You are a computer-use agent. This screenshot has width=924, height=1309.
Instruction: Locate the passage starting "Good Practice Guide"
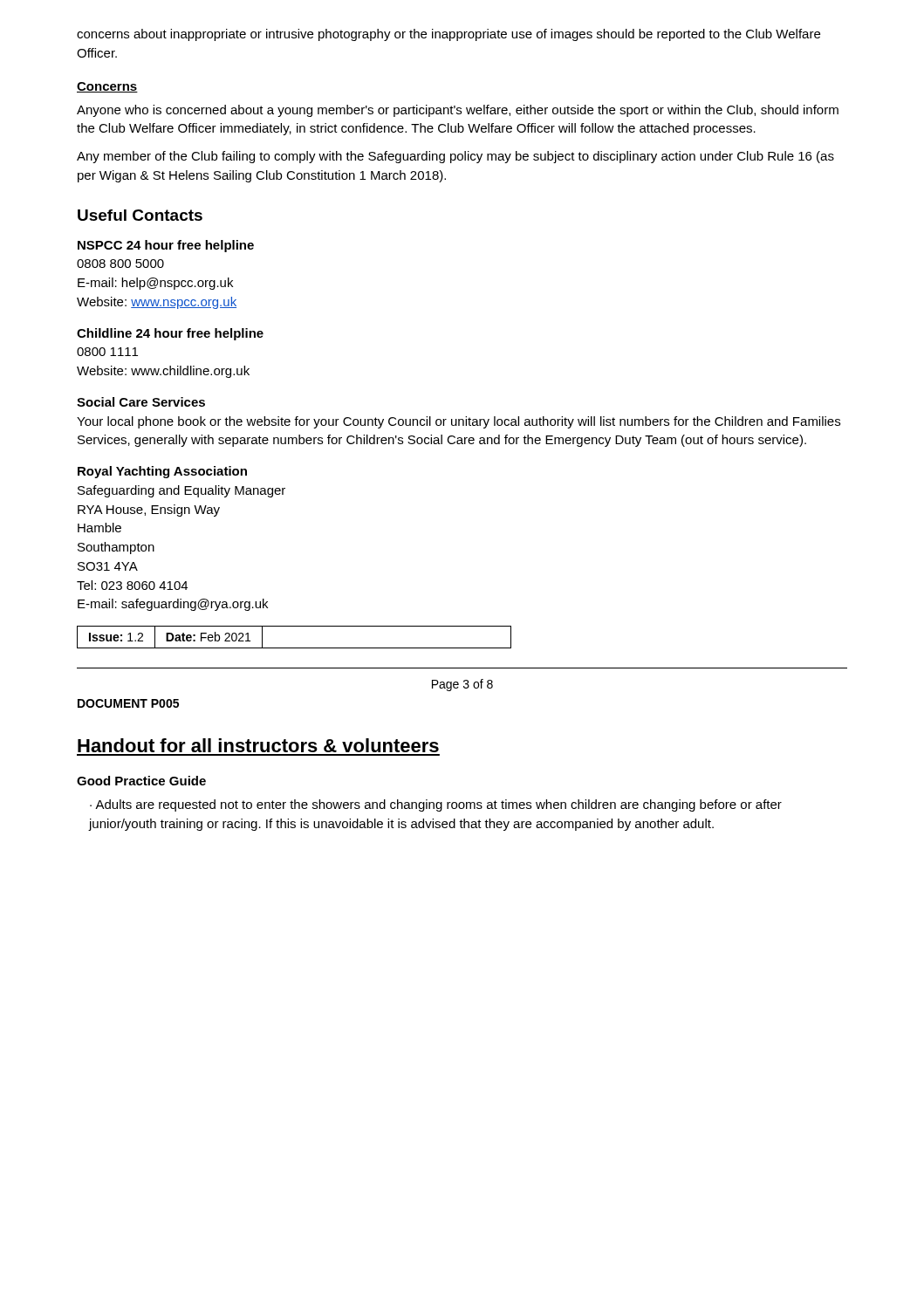point(142,781)
